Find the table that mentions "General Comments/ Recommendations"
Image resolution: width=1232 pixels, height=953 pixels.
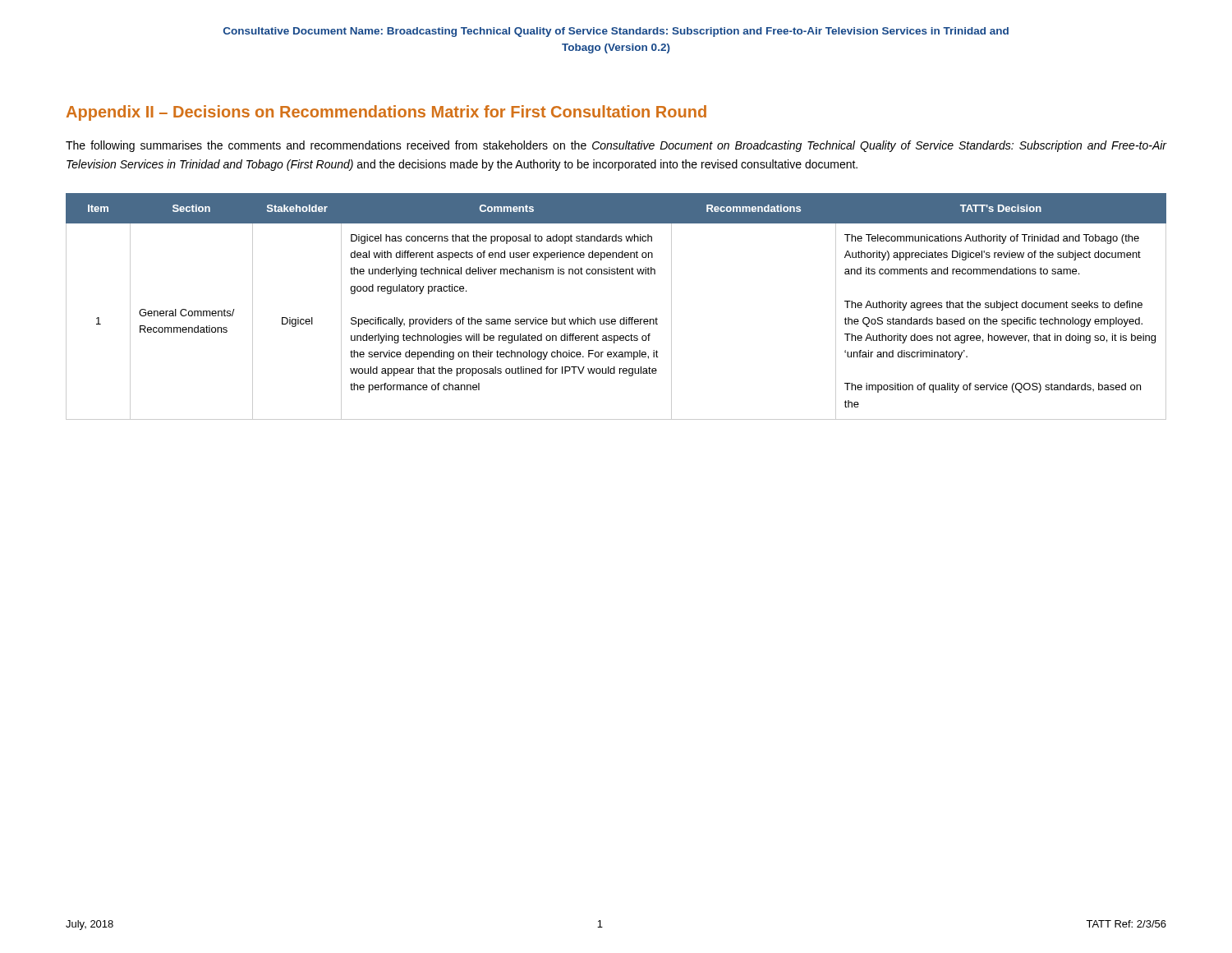[x=616, y=306]
